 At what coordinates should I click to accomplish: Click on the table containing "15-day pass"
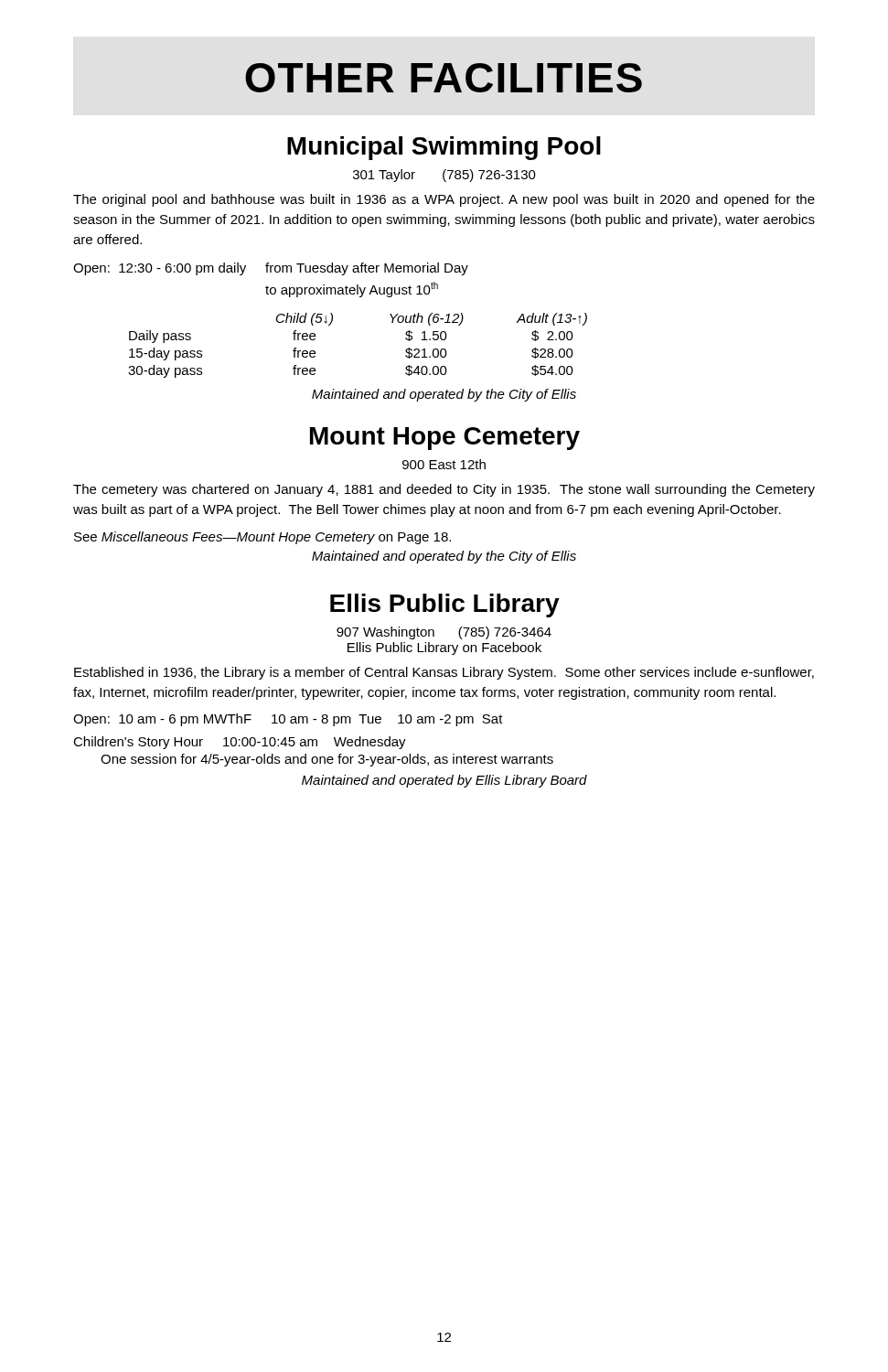pyautogui.click(x=444, y=344)
